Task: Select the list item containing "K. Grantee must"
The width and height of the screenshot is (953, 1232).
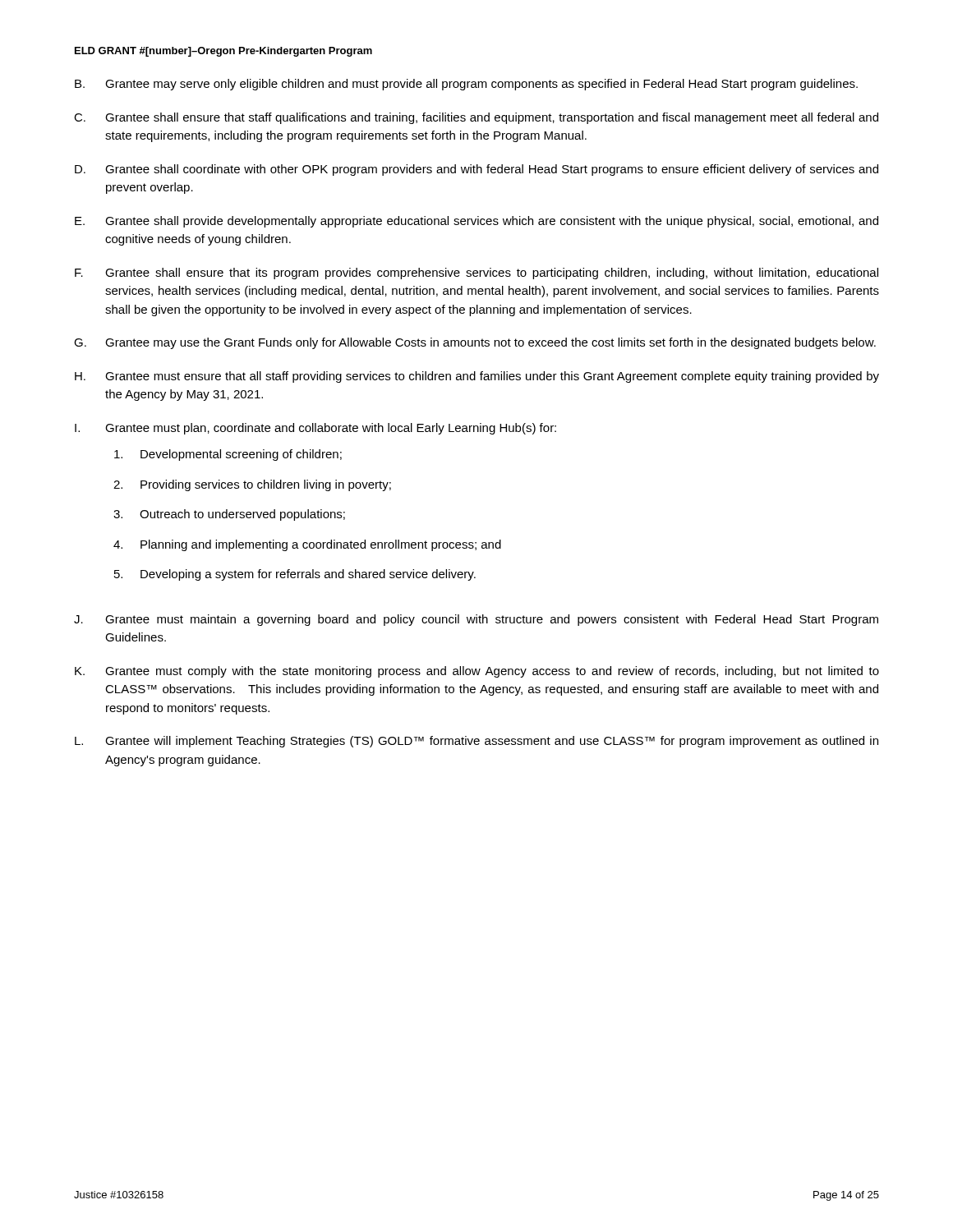Action: (476, 689)
